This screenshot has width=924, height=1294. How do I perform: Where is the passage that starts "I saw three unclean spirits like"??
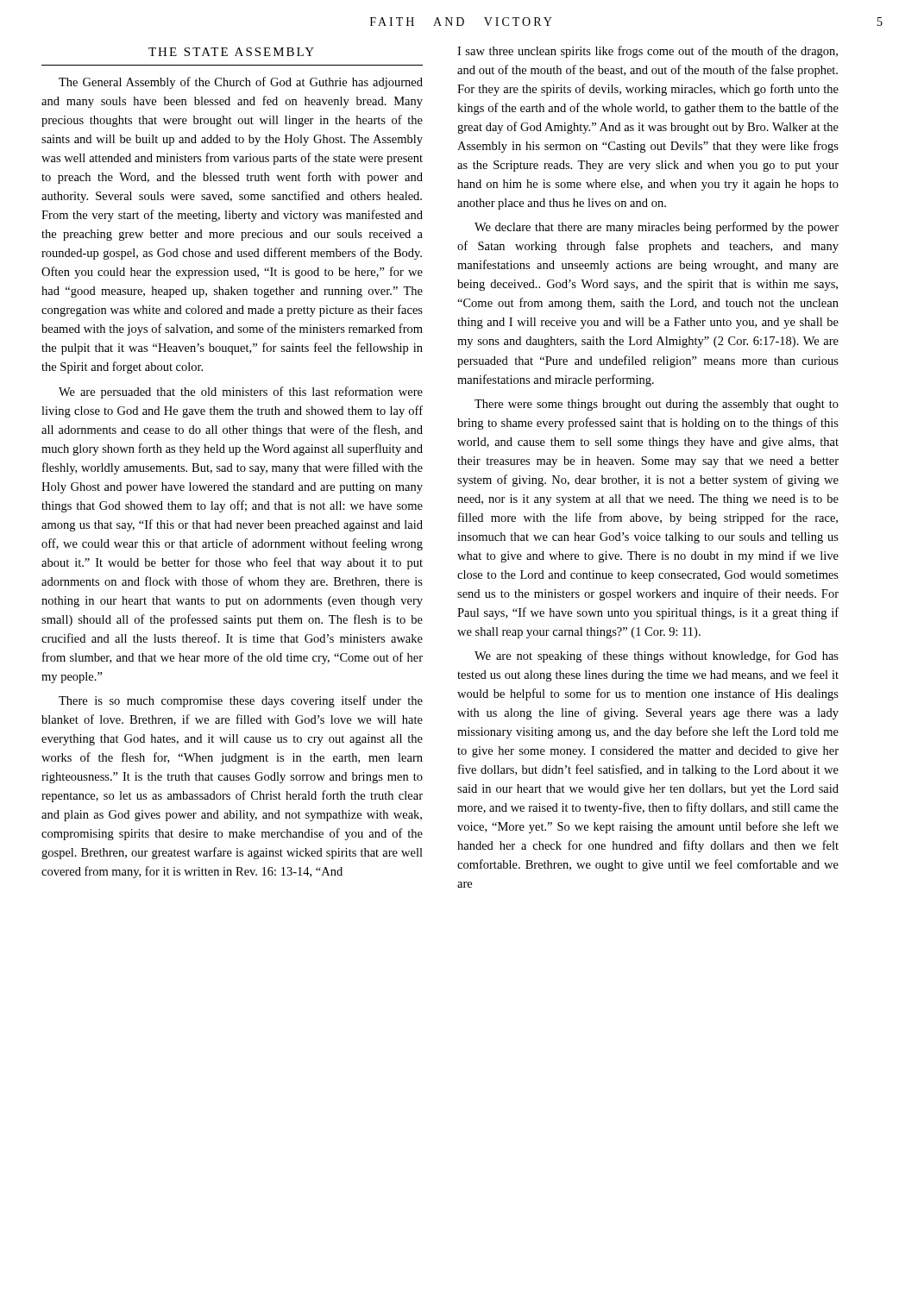tap(648, 127)
